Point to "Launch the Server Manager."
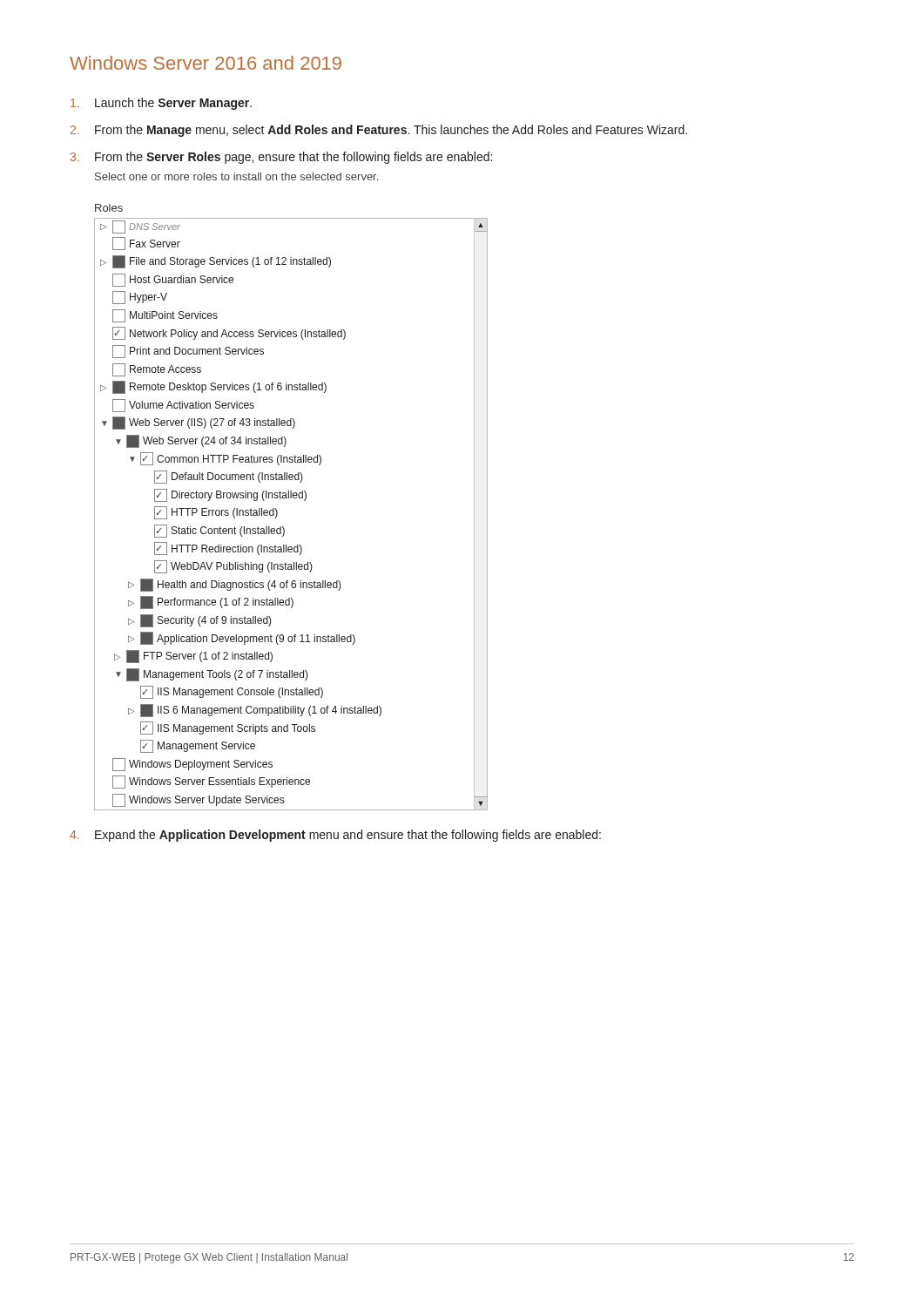This screenshot has width=924, height=1307. [x=161, y=104]
